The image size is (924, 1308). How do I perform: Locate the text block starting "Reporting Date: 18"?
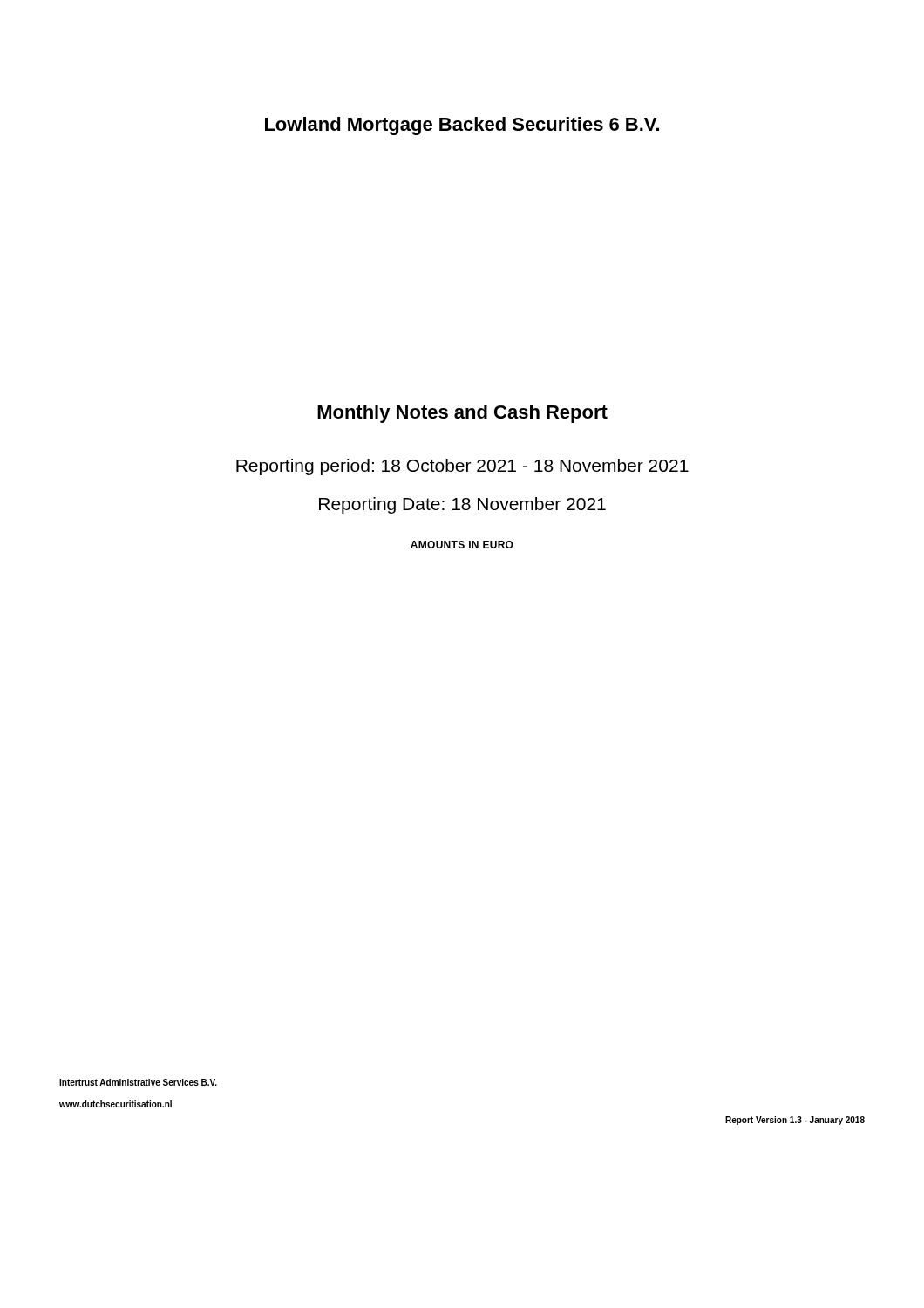(462, 504)
